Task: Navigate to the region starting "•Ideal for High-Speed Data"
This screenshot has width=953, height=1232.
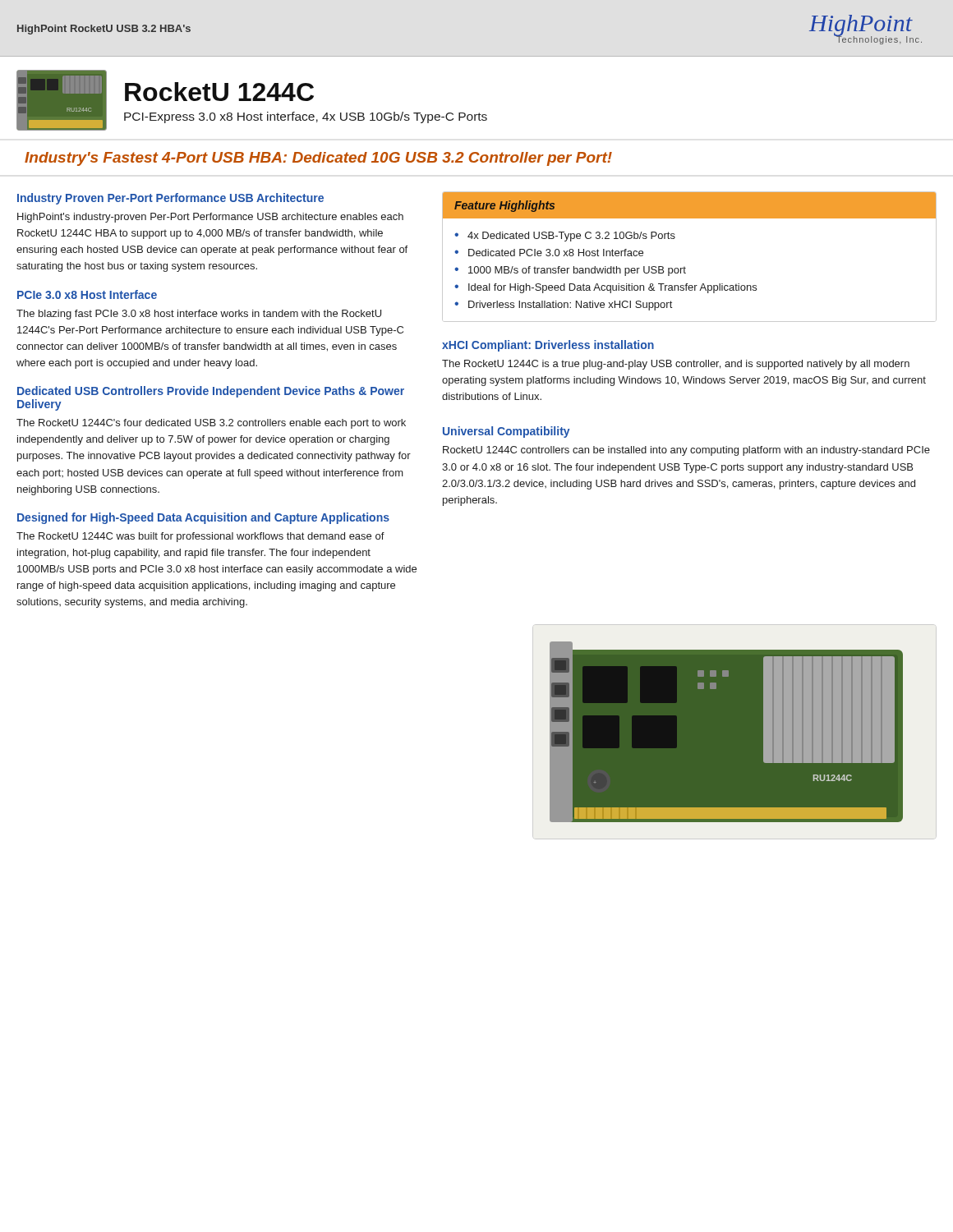Action: click(x=612, y=287)
